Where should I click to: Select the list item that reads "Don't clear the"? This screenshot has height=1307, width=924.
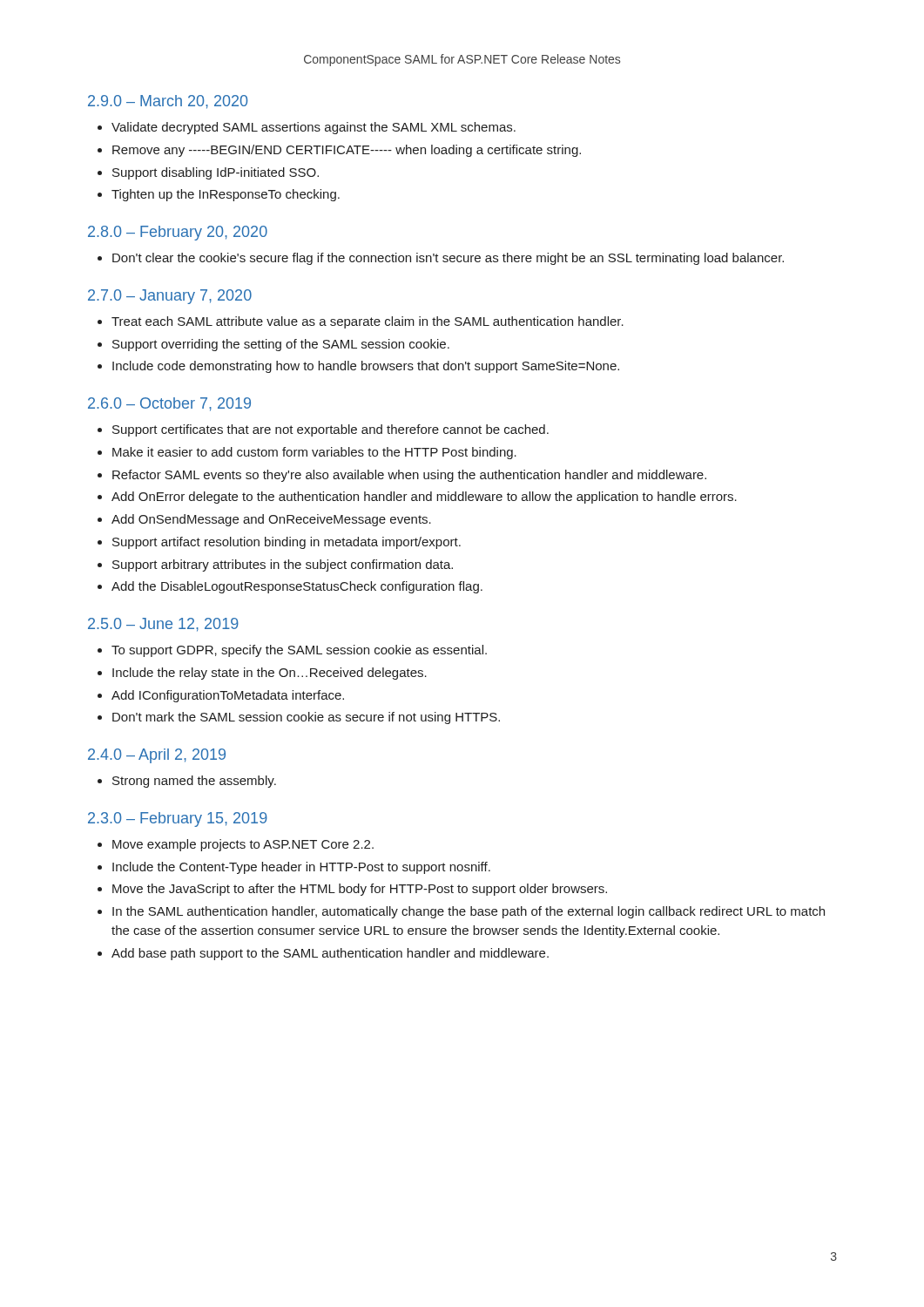448,257
